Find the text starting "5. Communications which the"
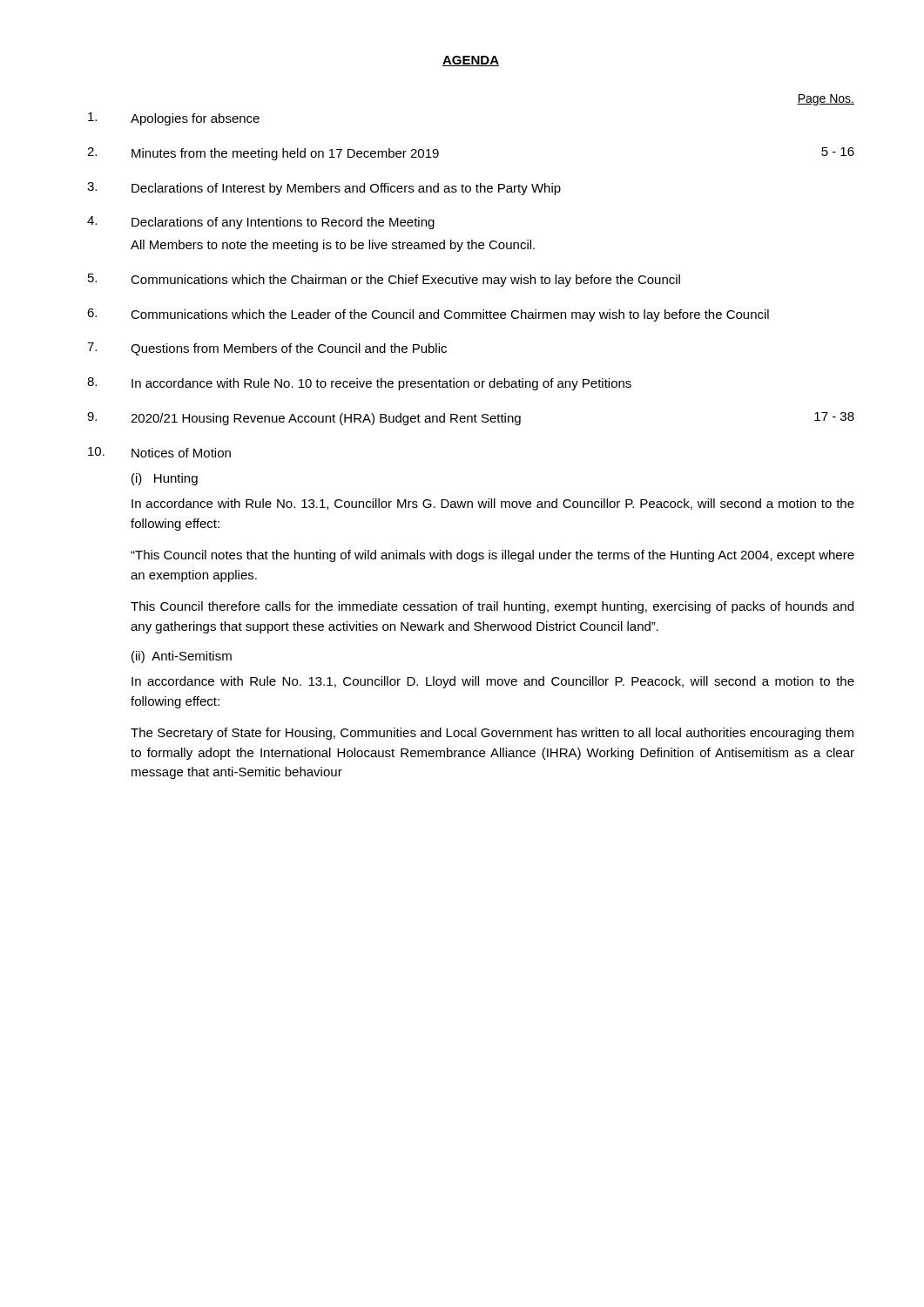 tap(471, 279)
